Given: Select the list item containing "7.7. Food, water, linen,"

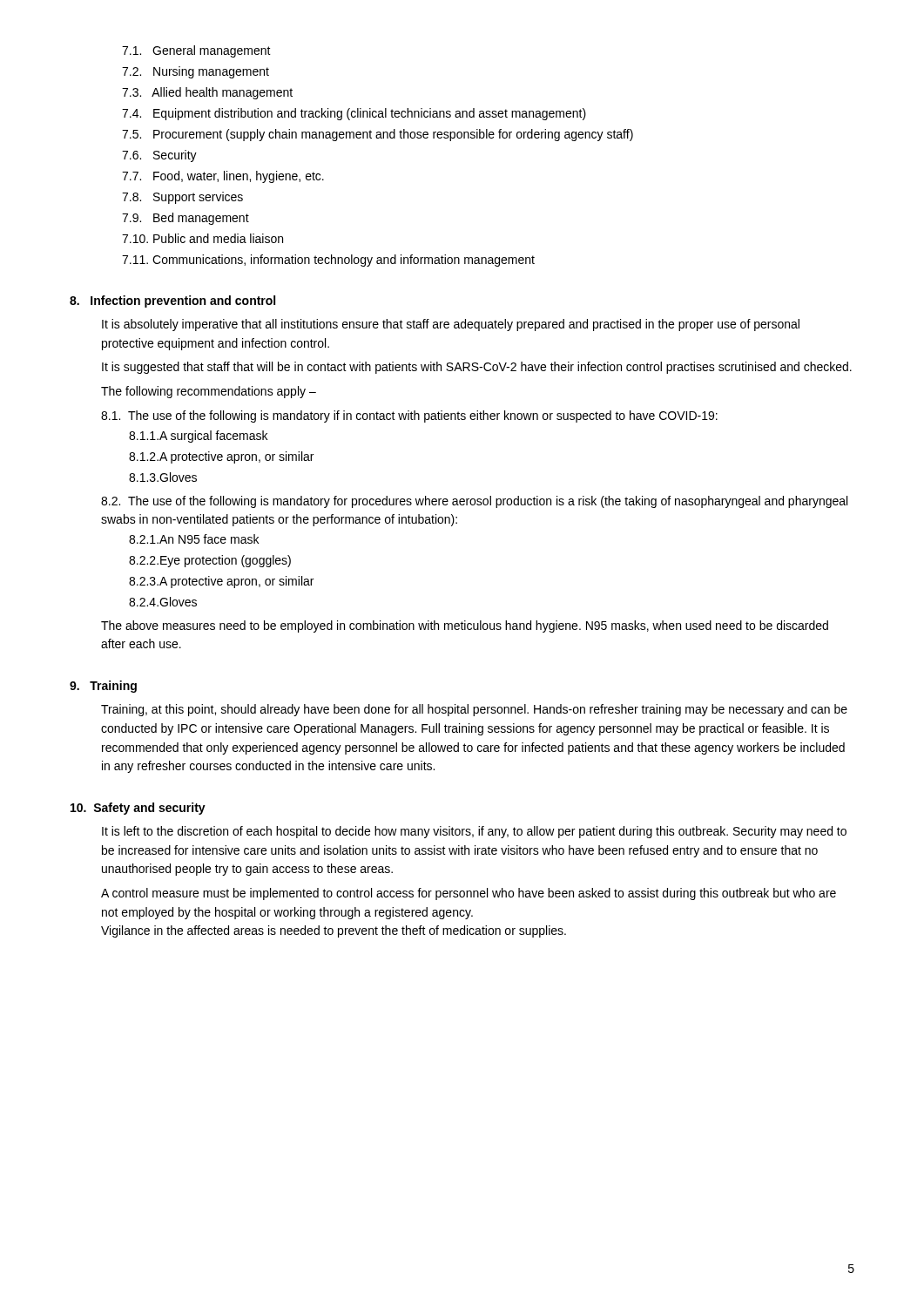Looking at the screenshot, I should coord(223,176).
